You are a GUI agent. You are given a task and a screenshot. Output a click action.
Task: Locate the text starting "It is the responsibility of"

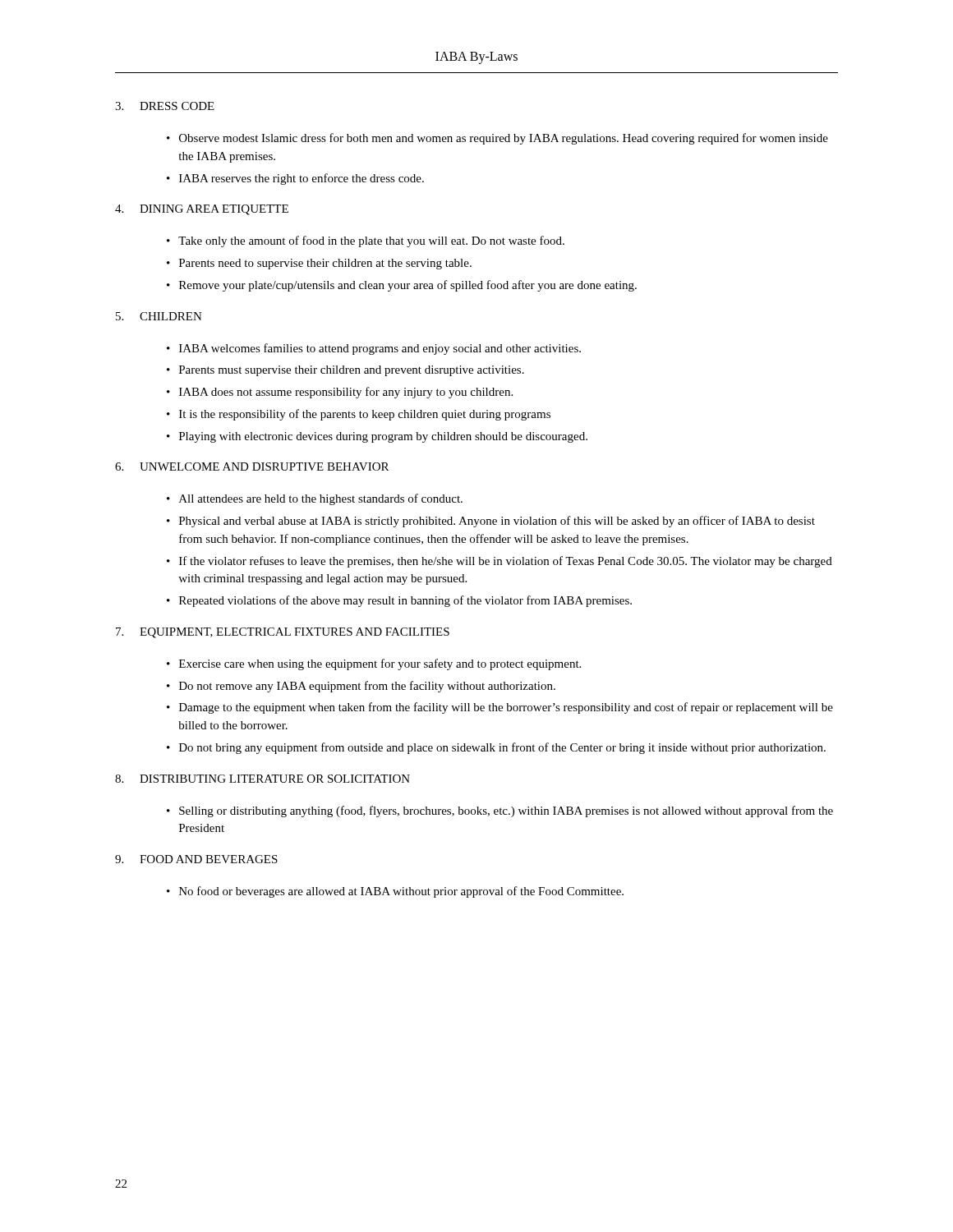[508, 415]
